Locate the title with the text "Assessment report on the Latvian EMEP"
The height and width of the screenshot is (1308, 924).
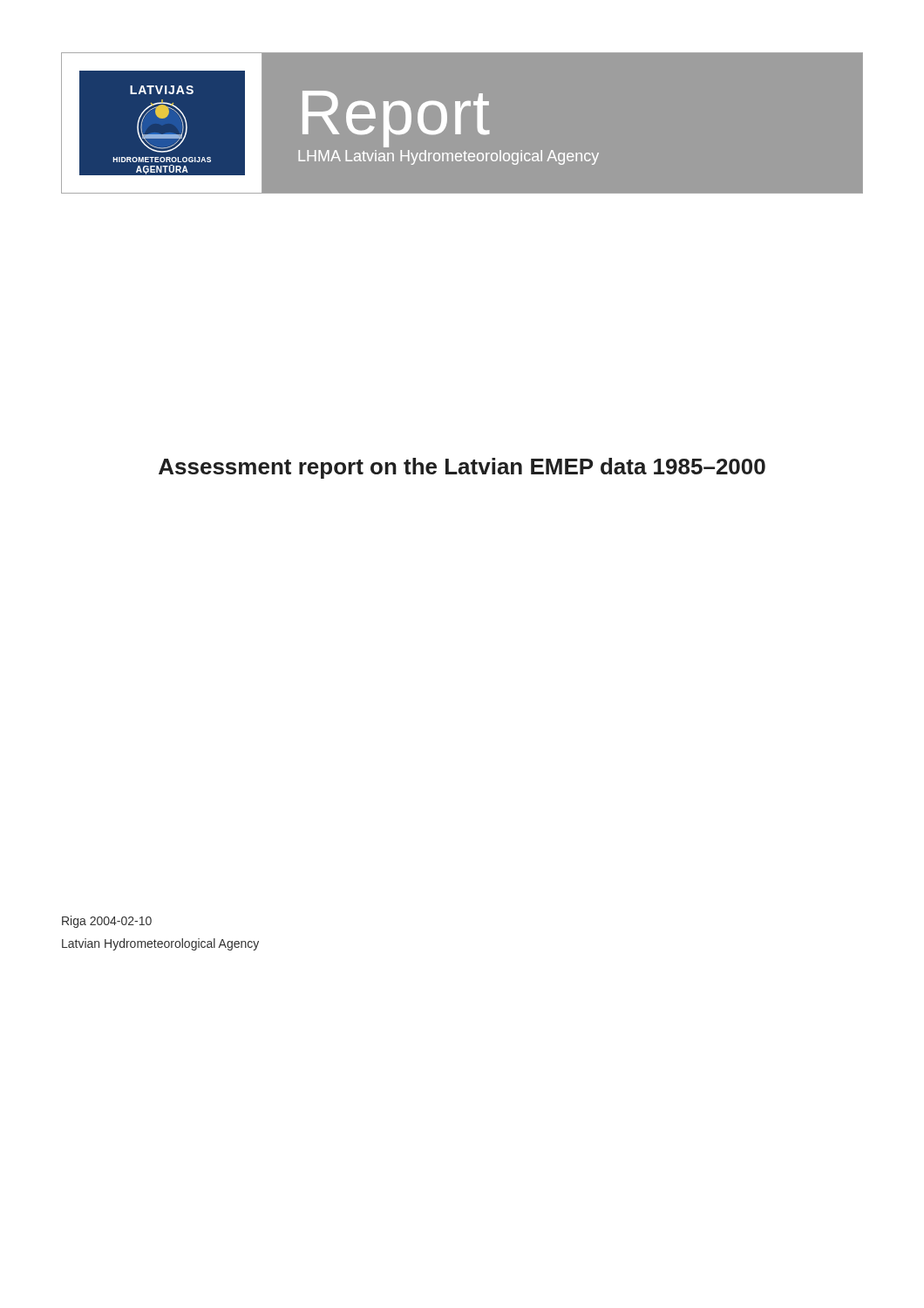click(462, 467)
